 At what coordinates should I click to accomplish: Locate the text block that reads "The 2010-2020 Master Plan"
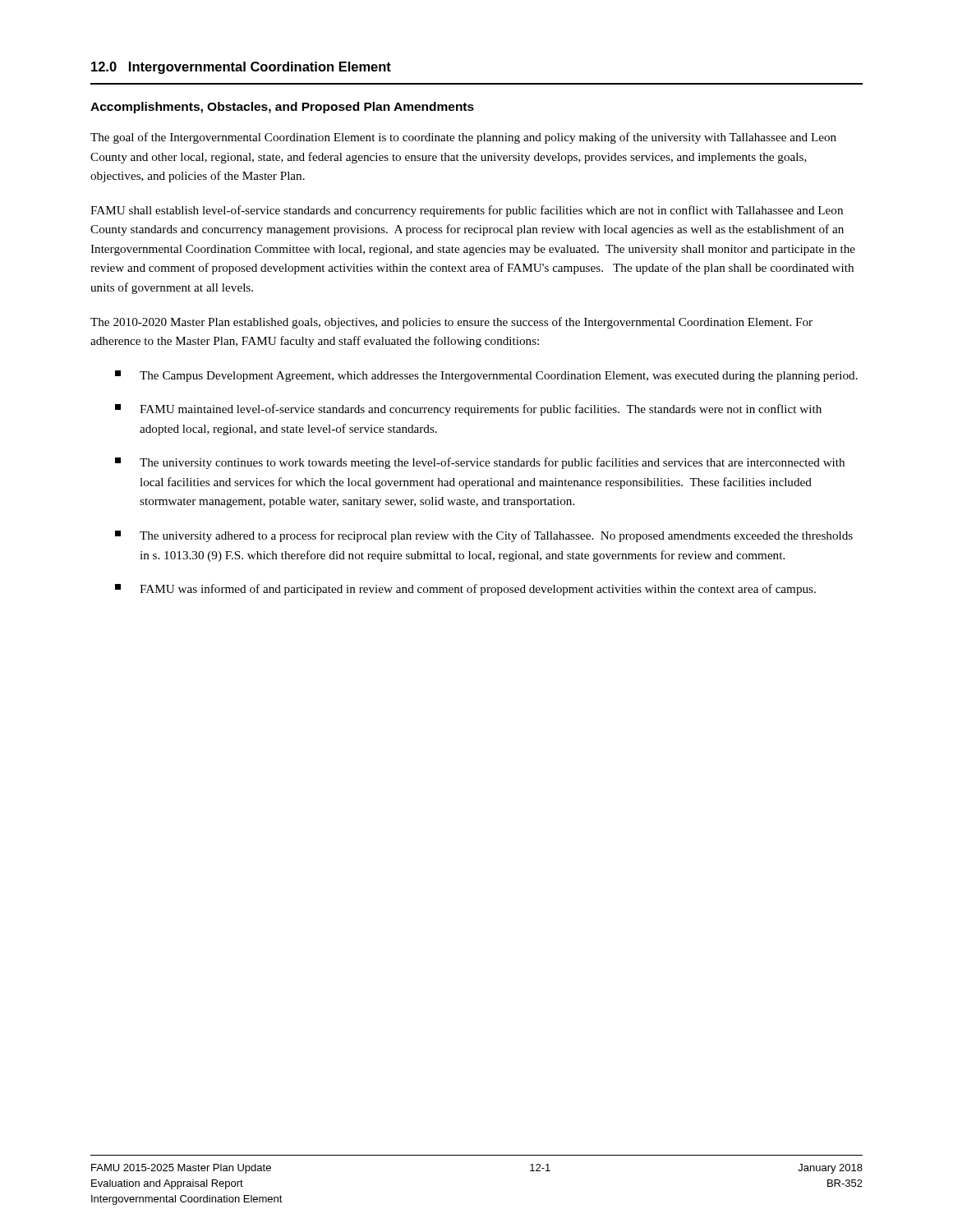click(451, 331)
